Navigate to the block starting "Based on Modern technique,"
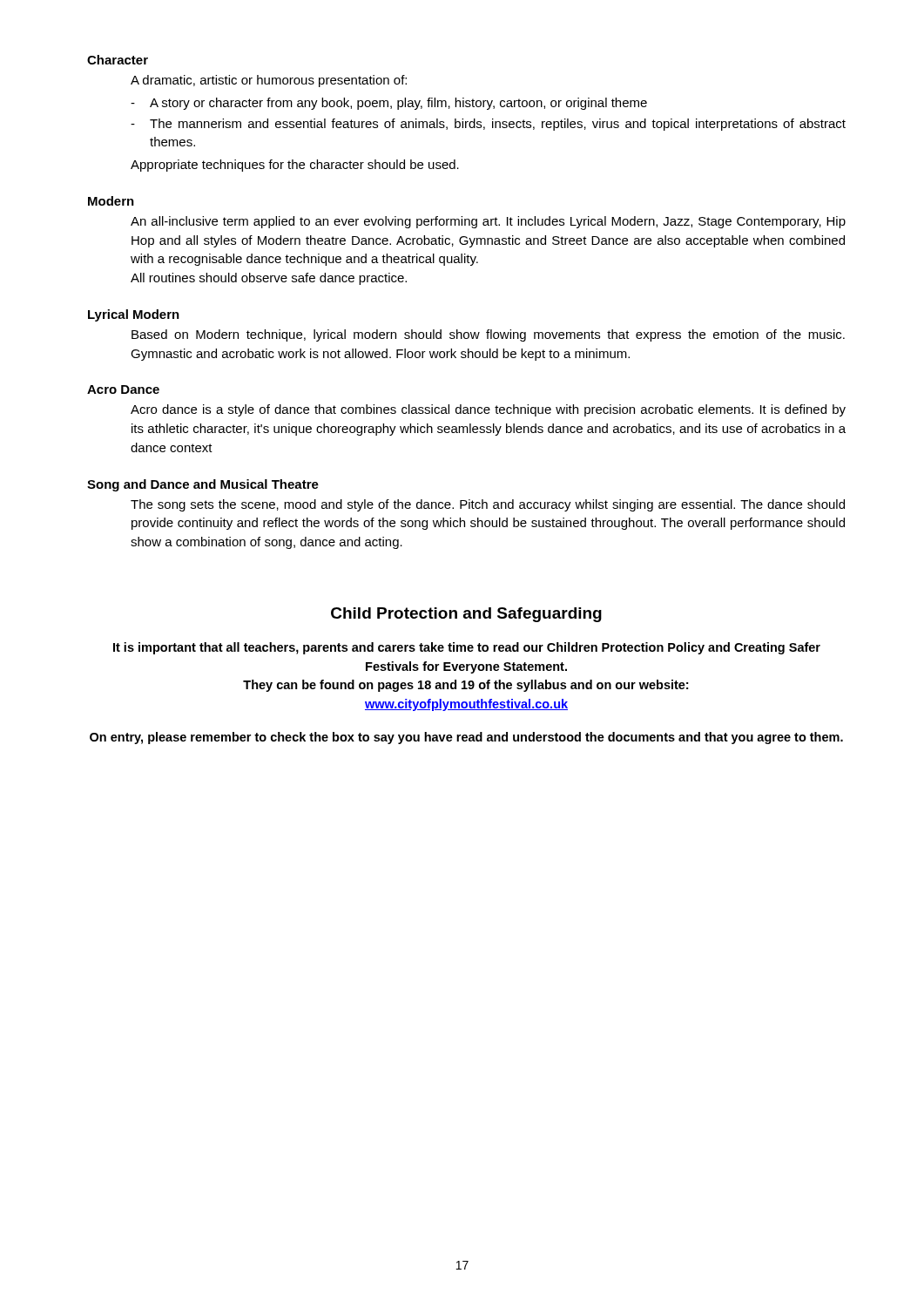Viewport: 924px width, 1307px height. [x=488, y=343]
